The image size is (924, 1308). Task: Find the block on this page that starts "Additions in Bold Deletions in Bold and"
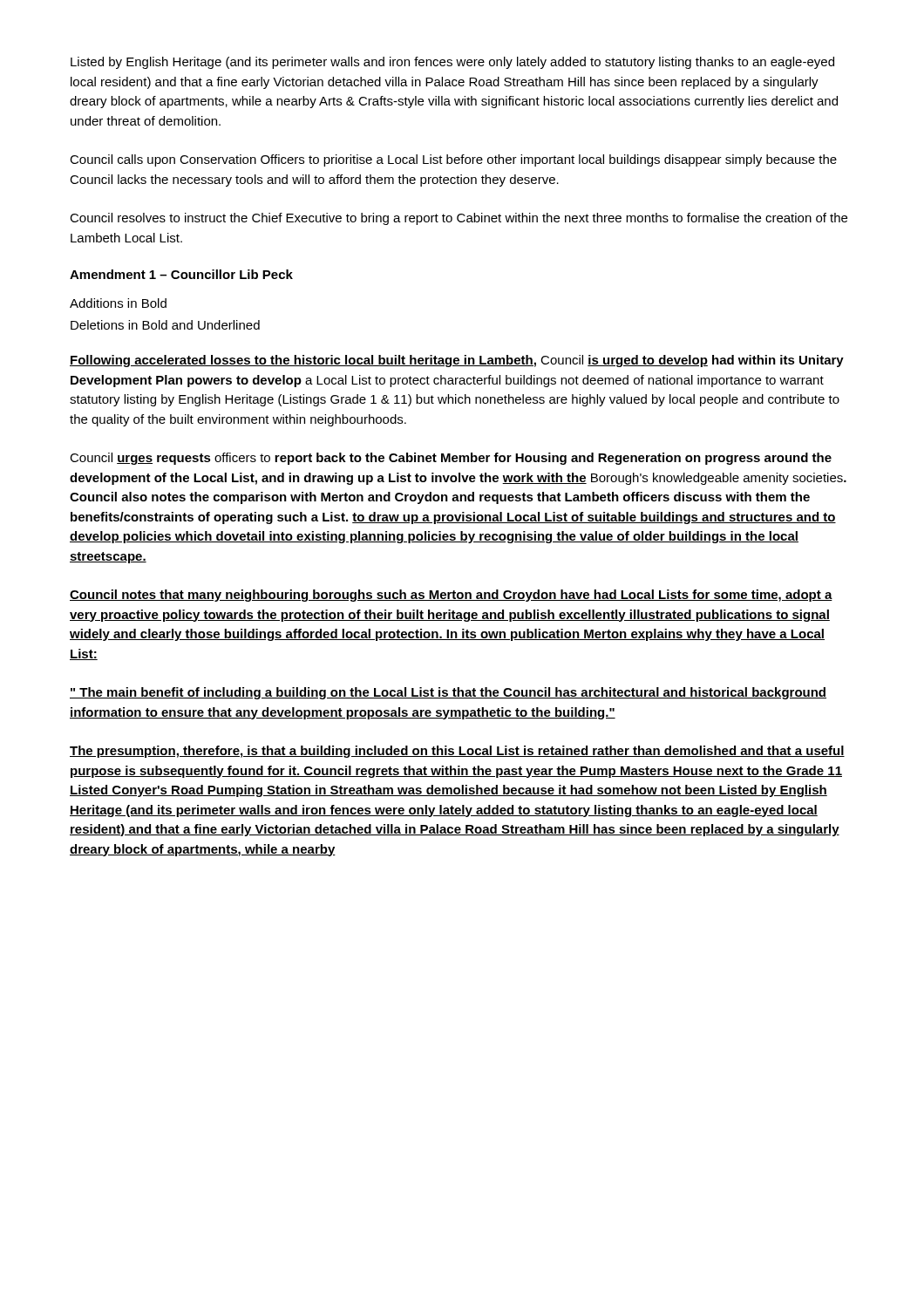click(x=118, y=303)
